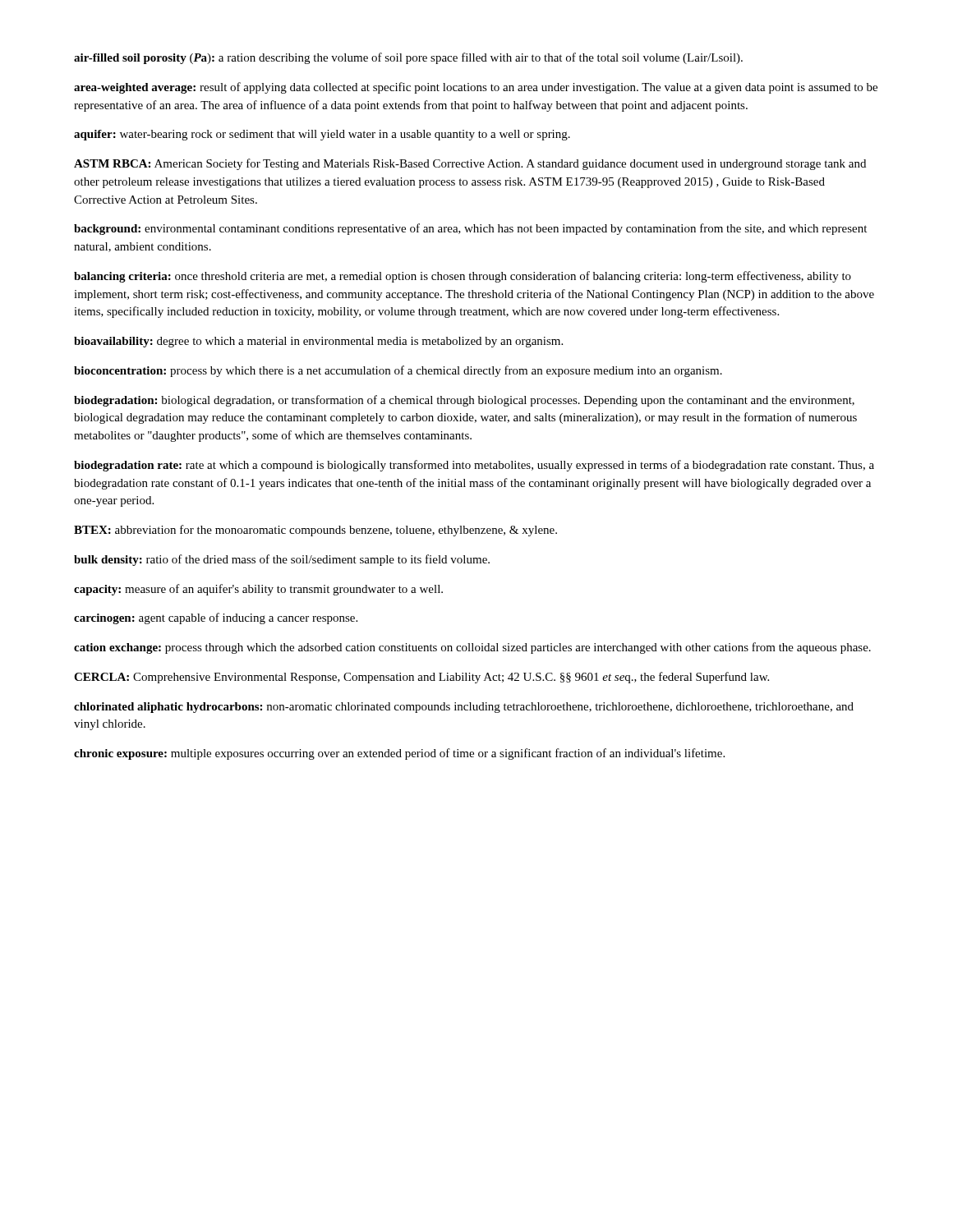Select the list item with the text "chronic exposure: multiple exposures occurring"

point(400,753)
